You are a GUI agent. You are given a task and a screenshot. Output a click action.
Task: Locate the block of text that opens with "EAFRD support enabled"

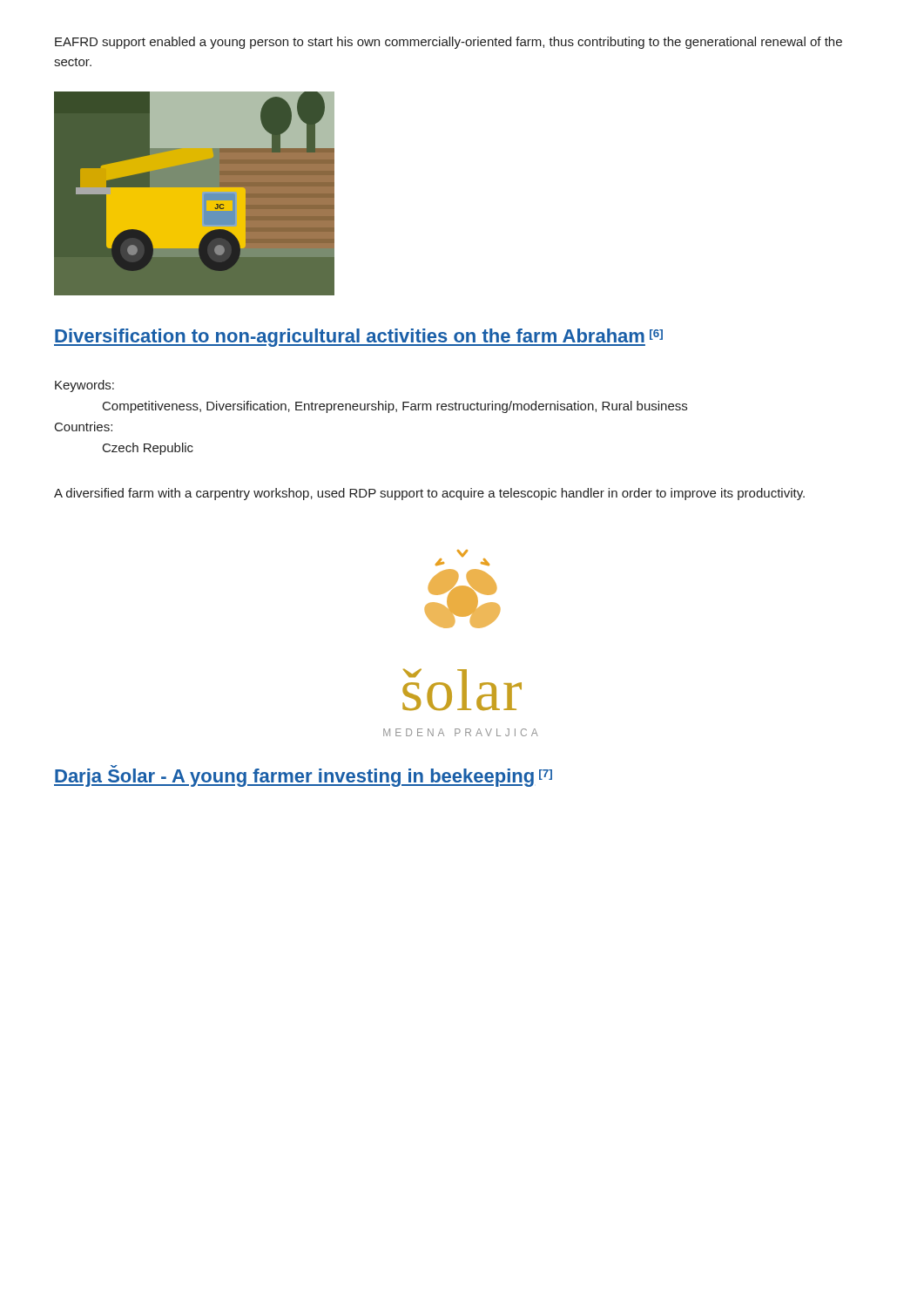[448, 51]
